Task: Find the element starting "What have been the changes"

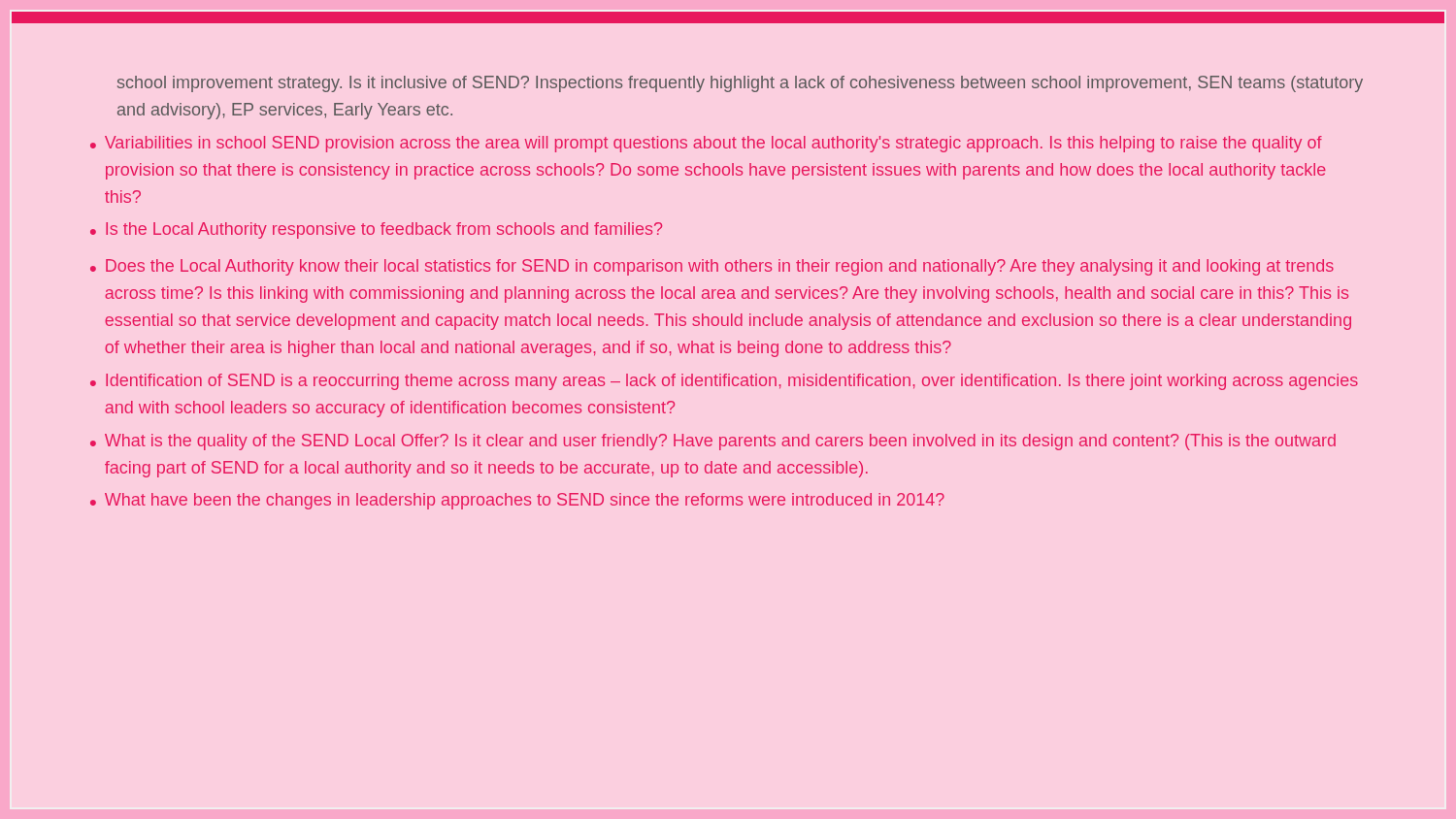Action: (736, 501)
